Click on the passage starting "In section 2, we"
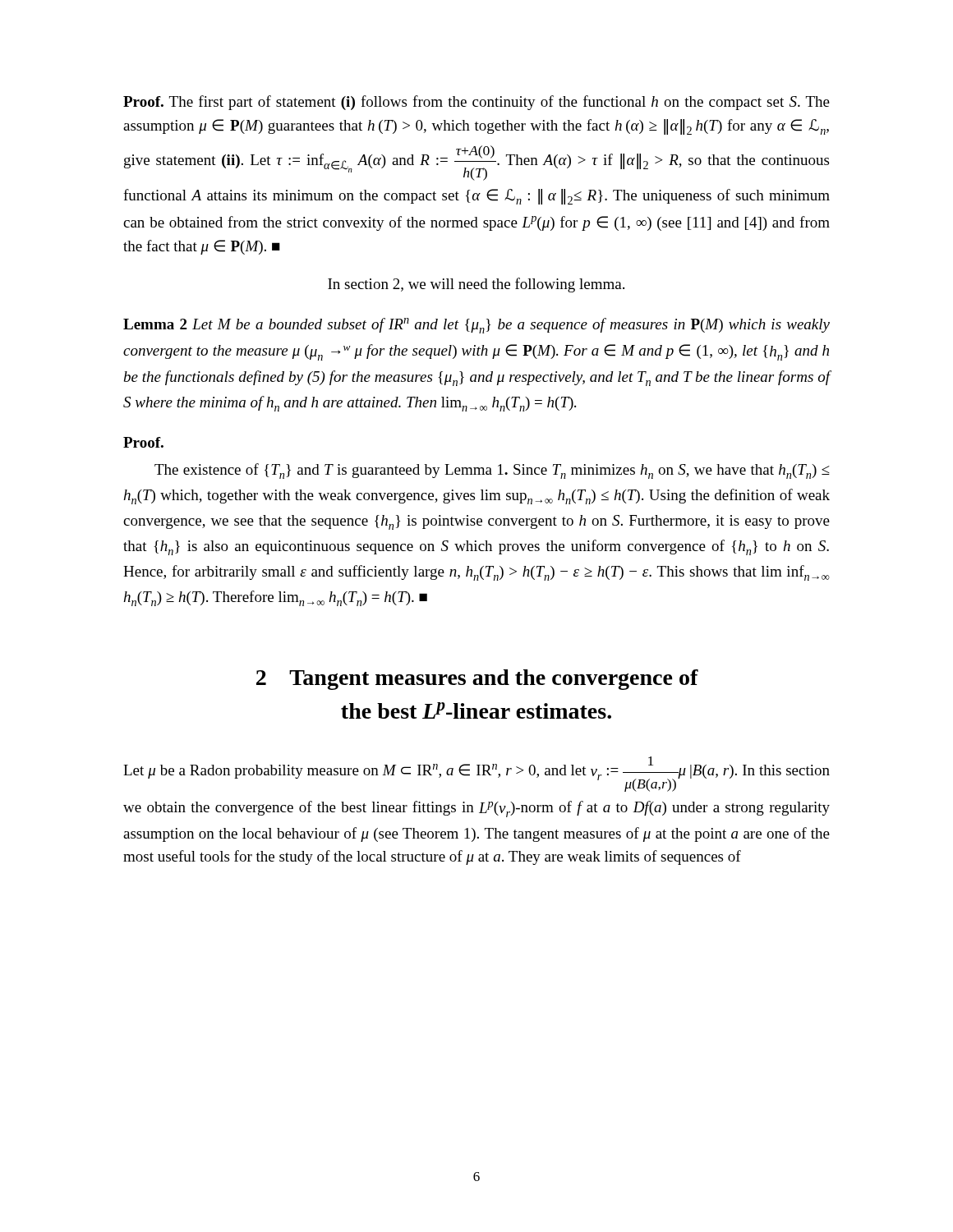 476,284
